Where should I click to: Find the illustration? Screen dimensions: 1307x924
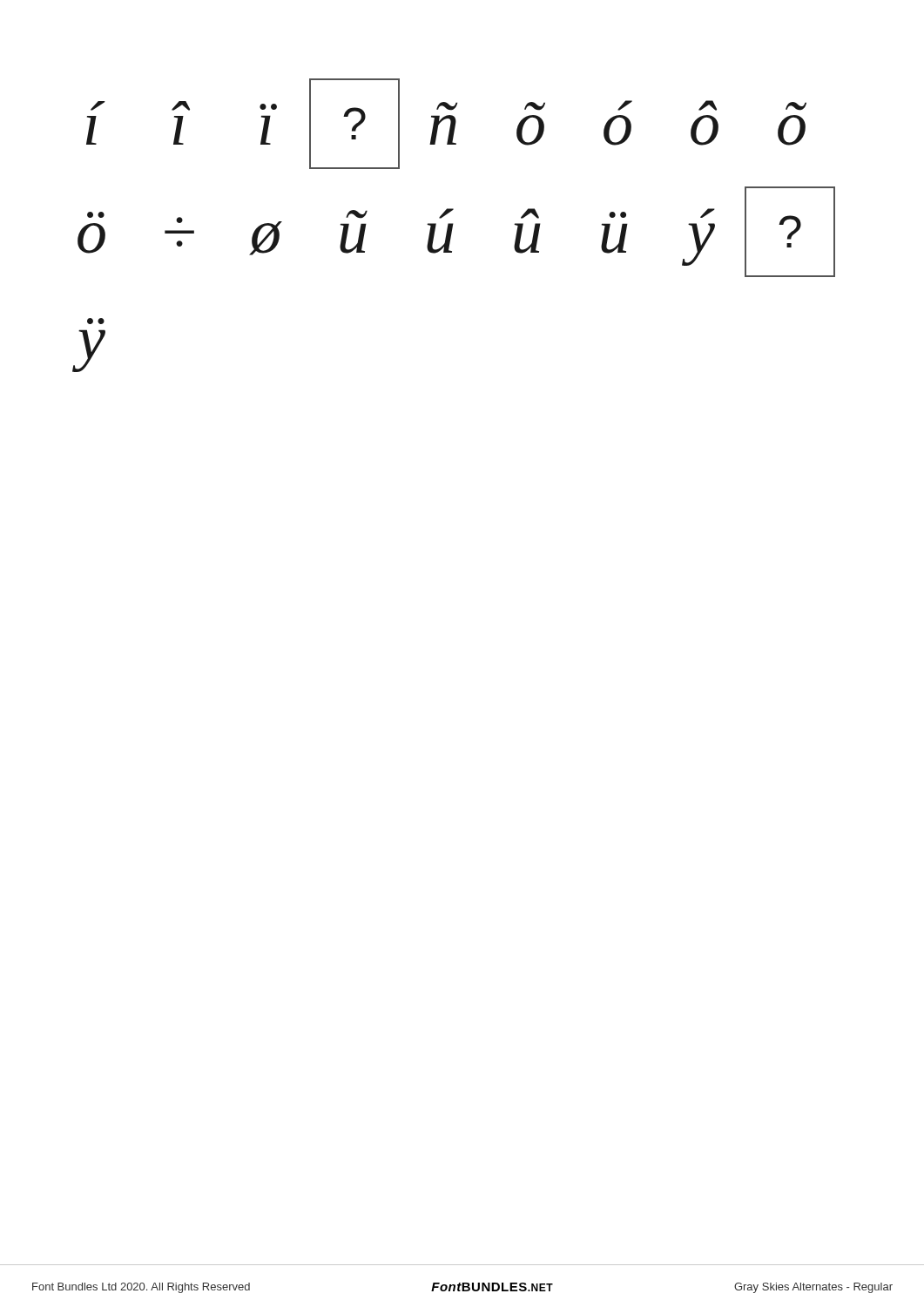pos(462,240)
